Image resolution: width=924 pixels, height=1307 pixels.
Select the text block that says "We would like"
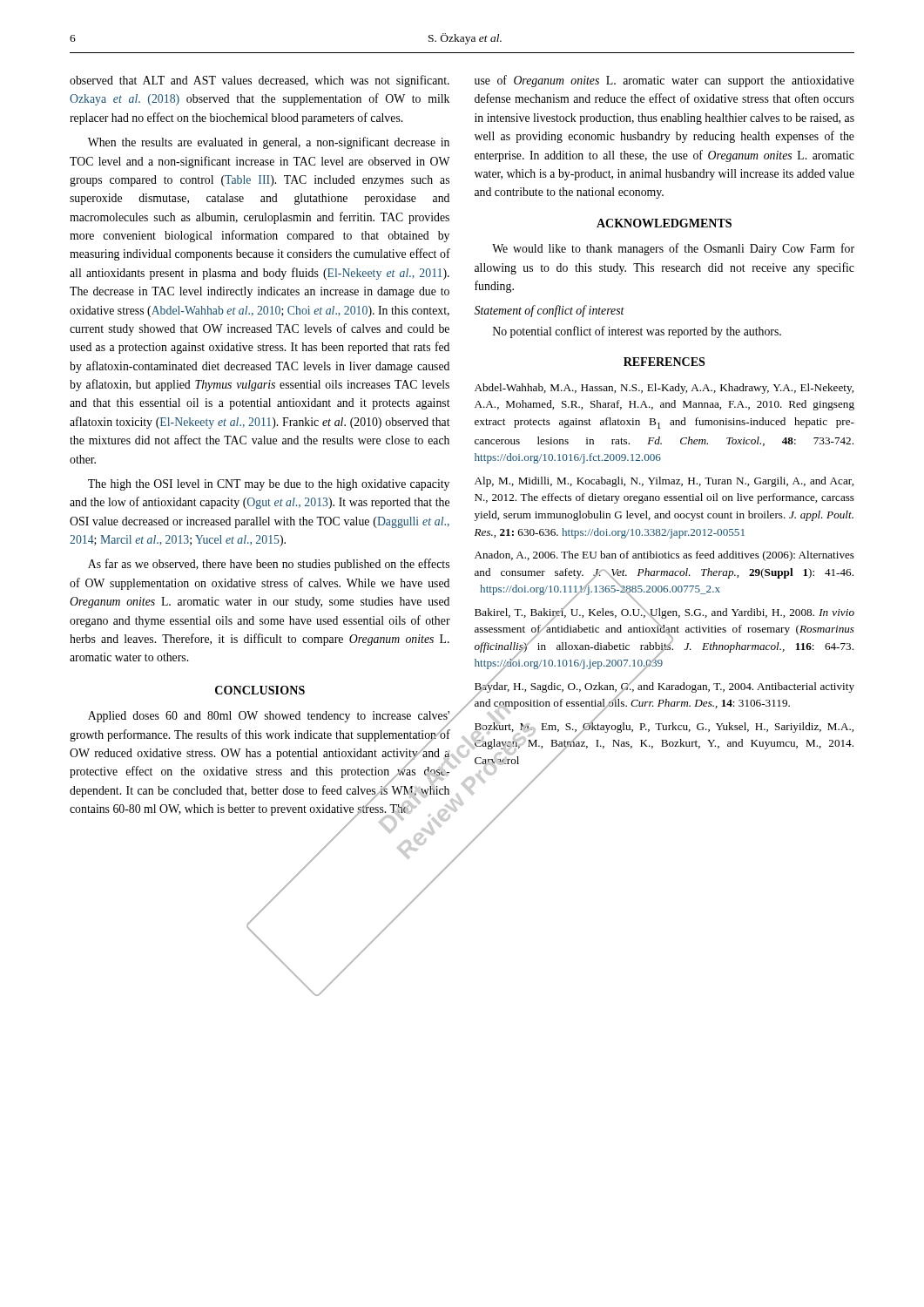pyautogui.click(x=664, y=268)
